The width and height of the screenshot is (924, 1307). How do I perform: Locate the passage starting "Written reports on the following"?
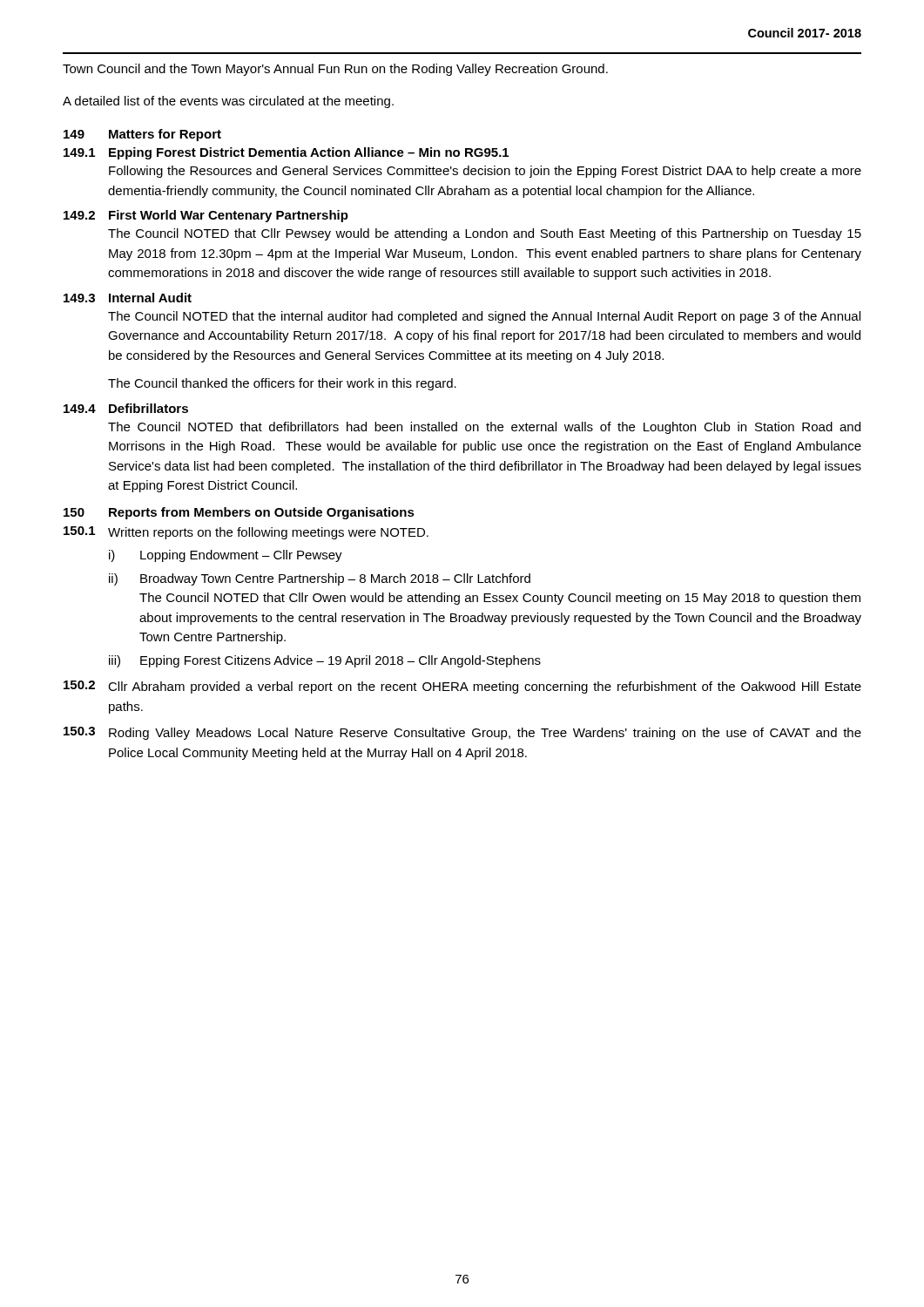pos(269,531)
